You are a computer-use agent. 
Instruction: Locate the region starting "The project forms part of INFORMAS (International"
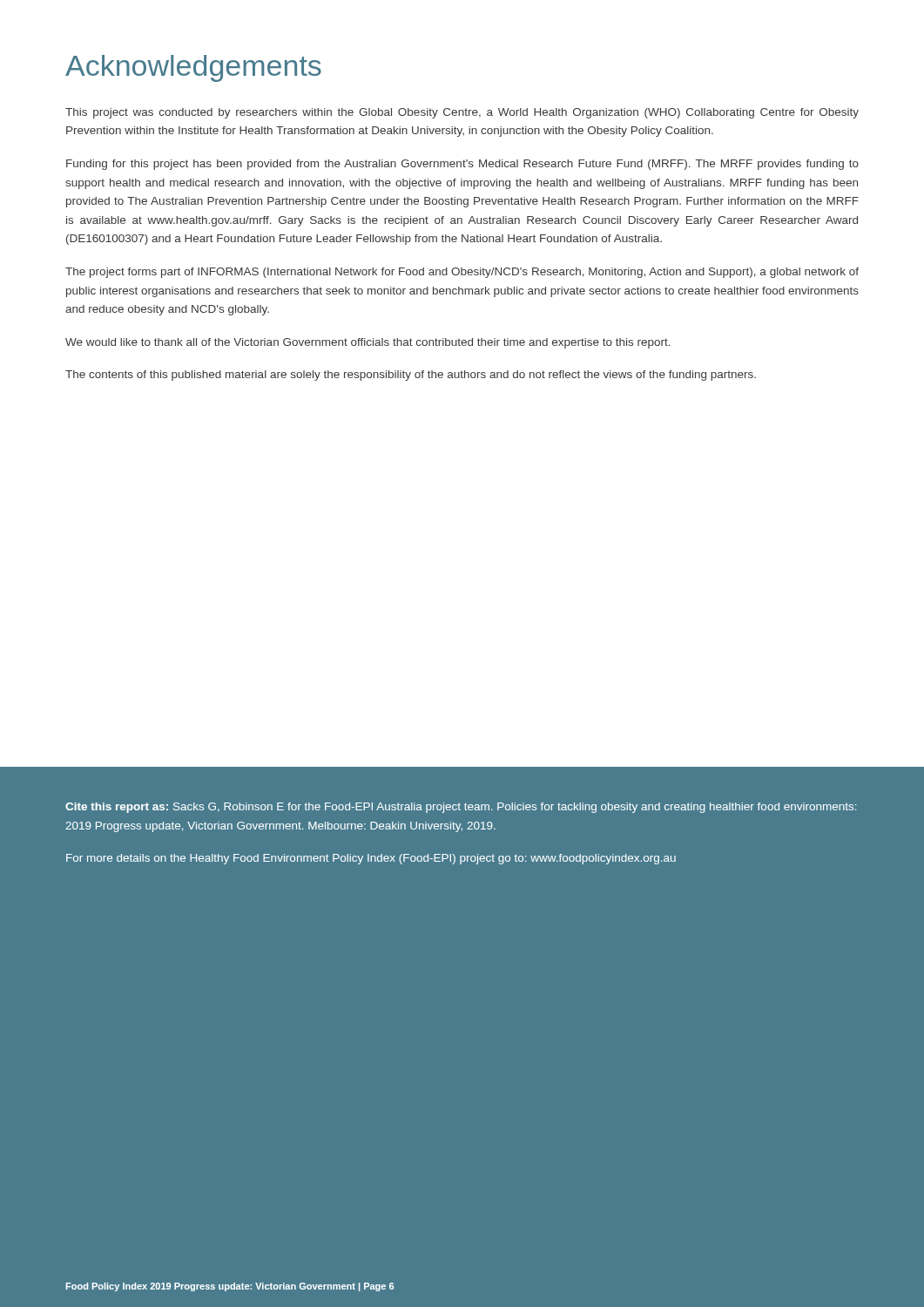pyautogui.click(x=462, y=290)
